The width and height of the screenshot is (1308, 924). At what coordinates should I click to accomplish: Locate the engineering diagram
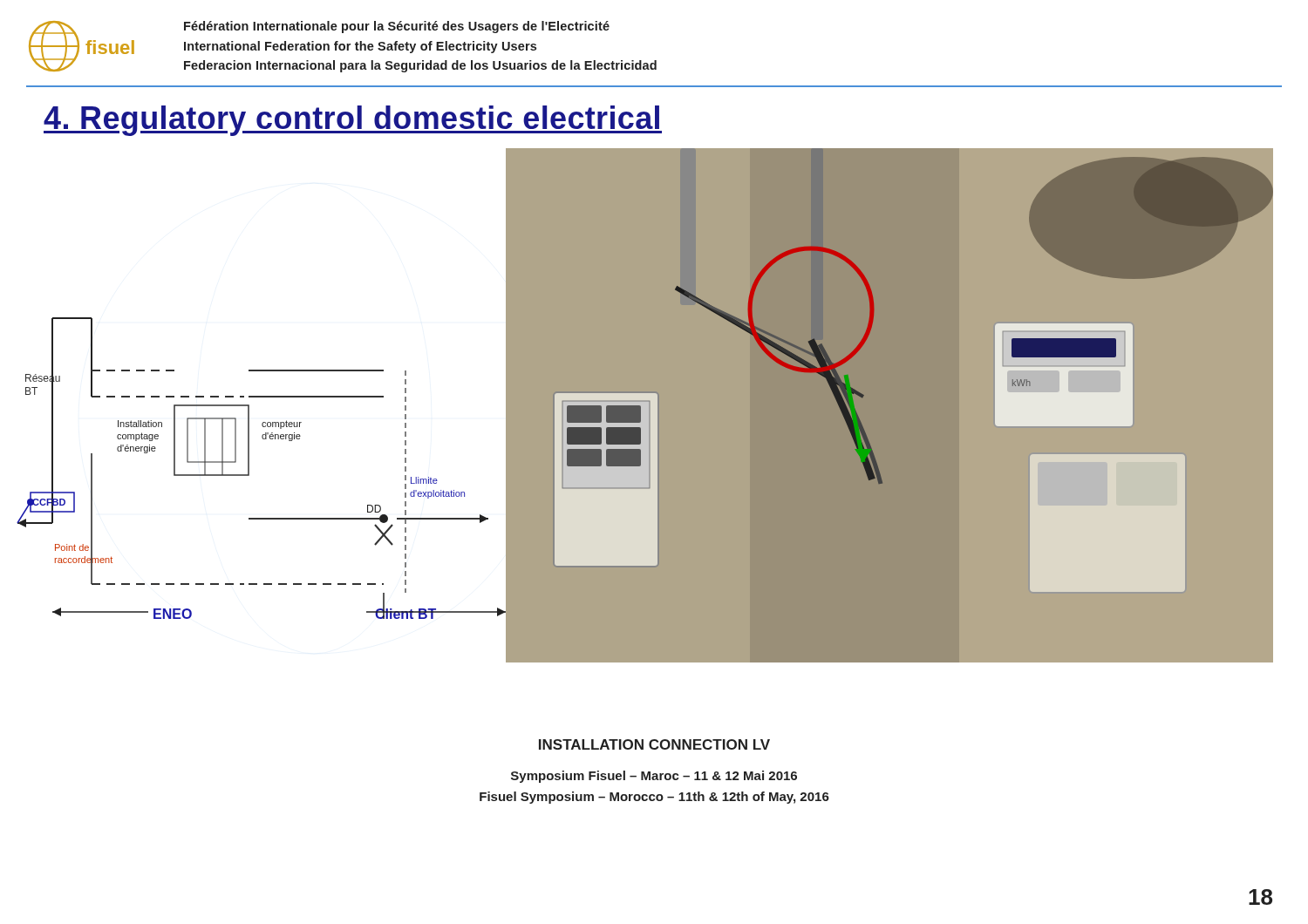coord(314,418)
